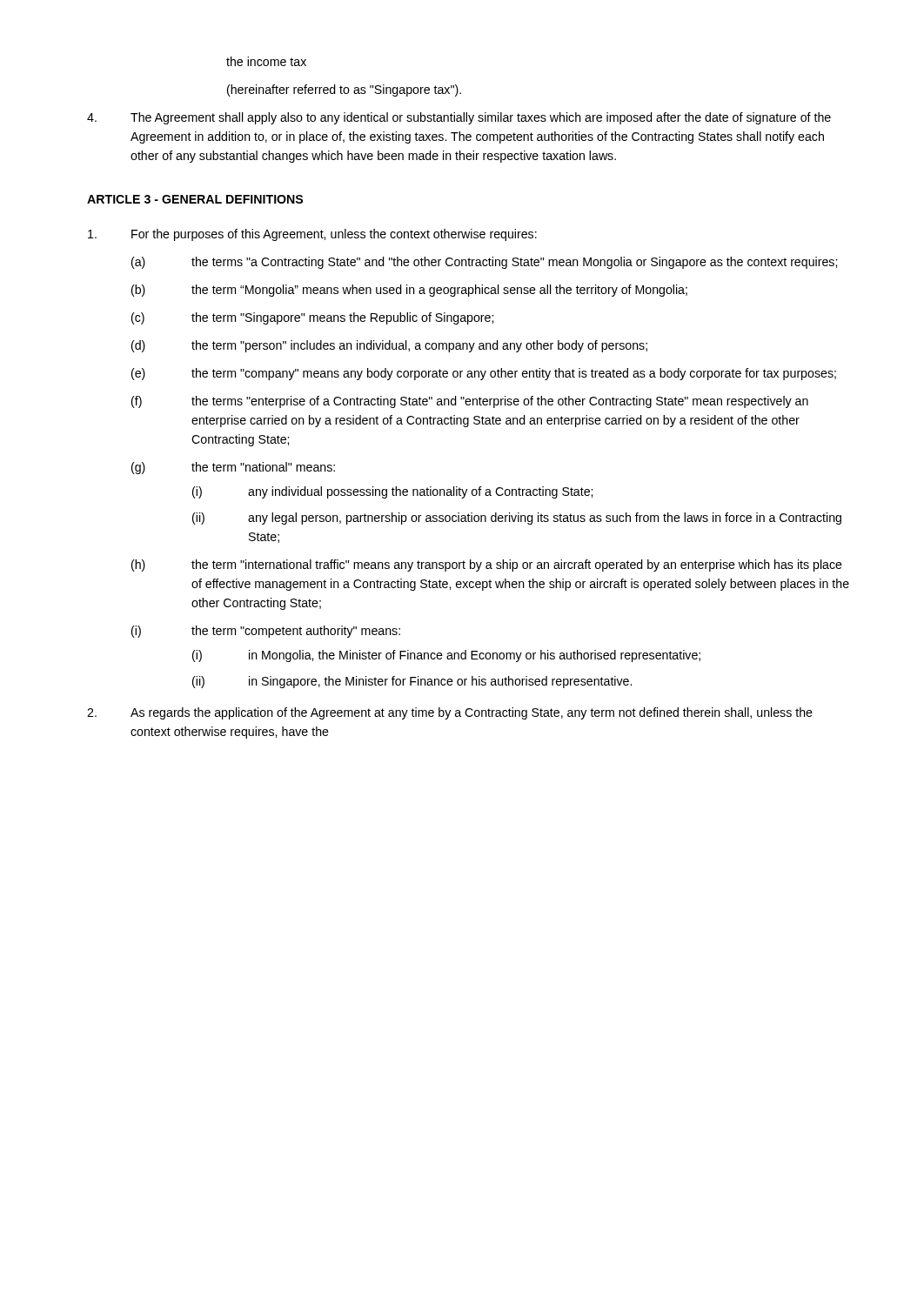
Task: Find the block on this page that starts "(c) the term "Singapore" means the Republic of"
Action: [x=492, y=318]
